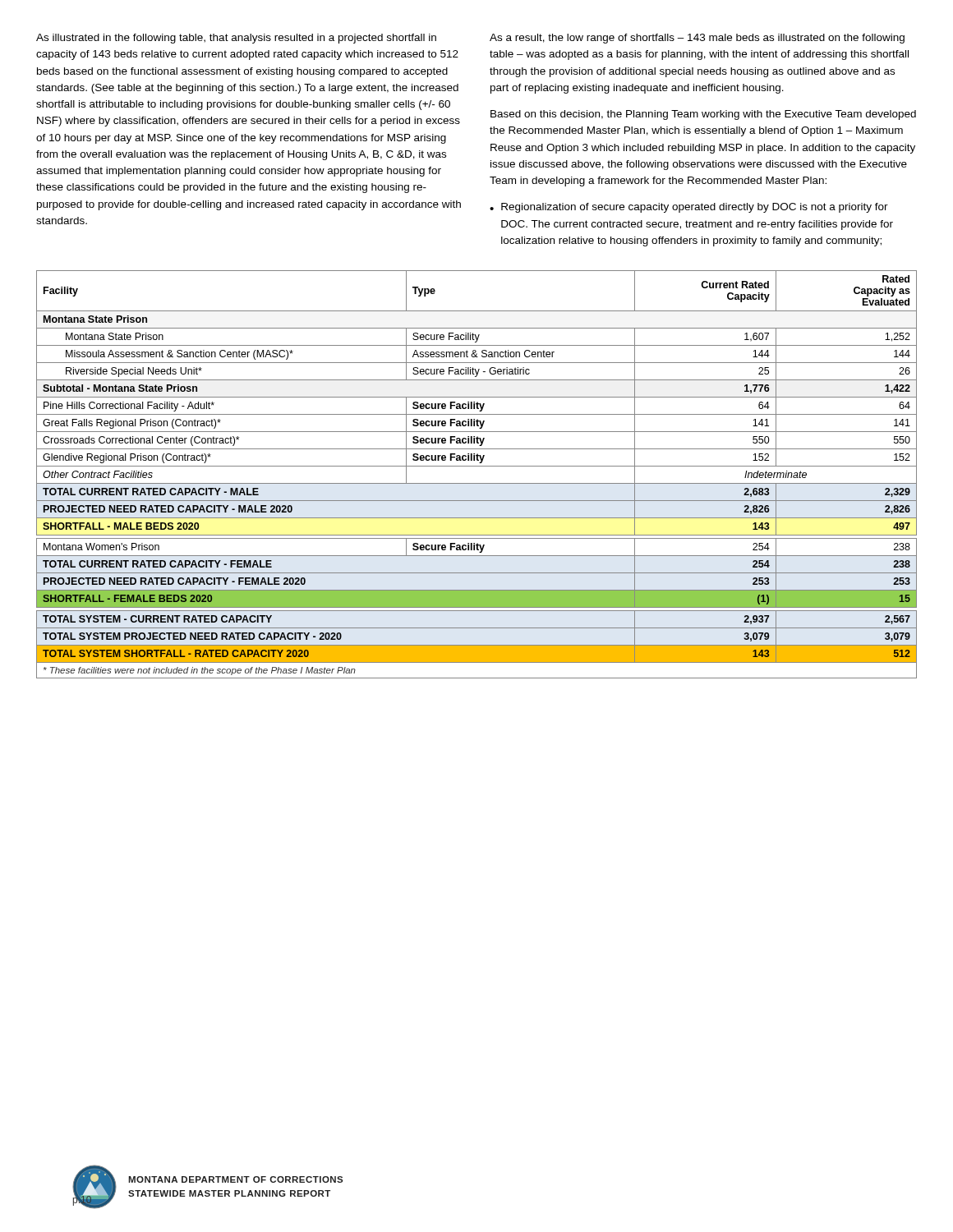
Task: Find the block on this page that starts "As a result, the"
Action: [703, 109]
